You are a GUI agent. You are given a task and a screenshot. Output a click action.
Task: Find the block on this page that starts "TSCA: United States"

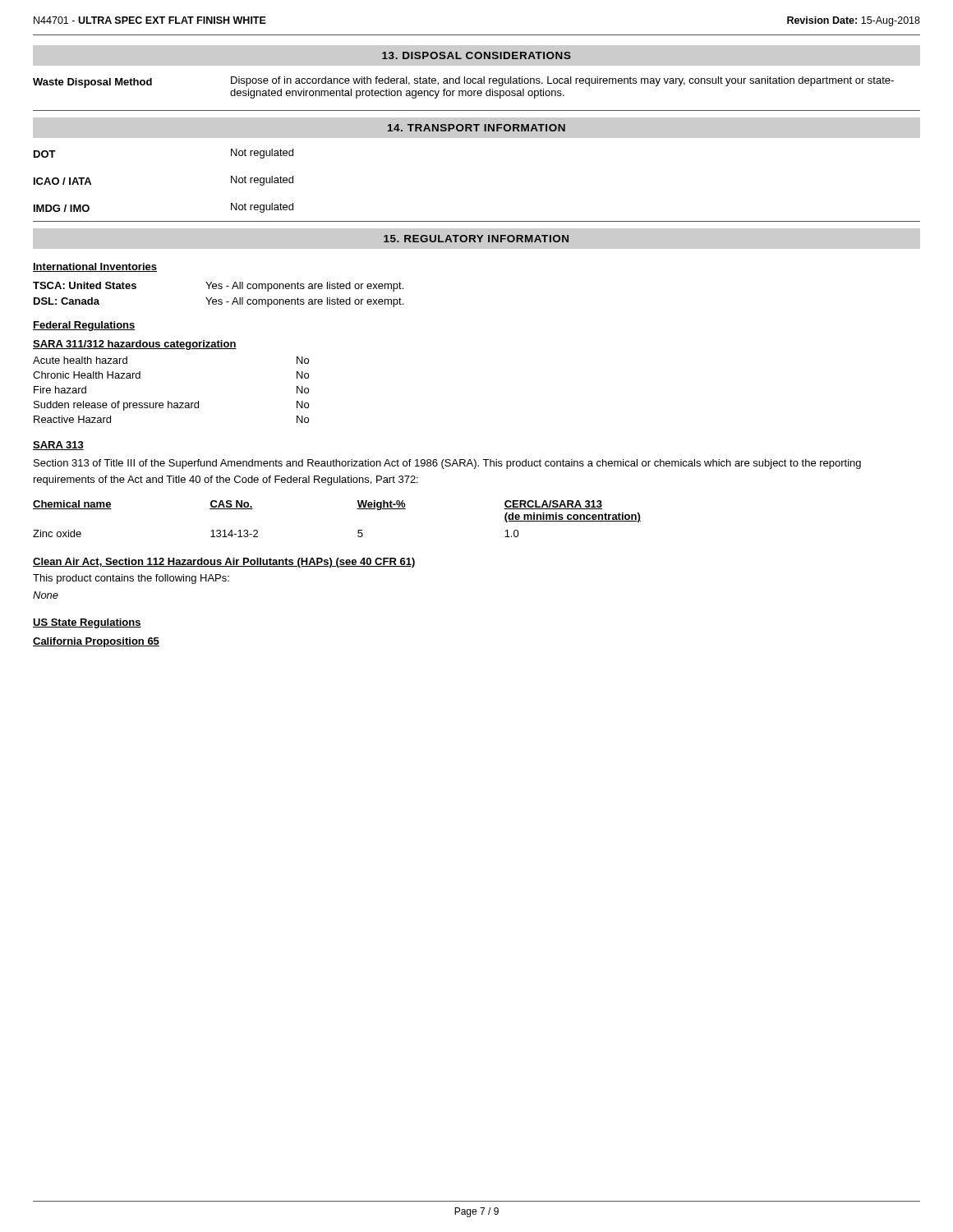tap(218, 287)
